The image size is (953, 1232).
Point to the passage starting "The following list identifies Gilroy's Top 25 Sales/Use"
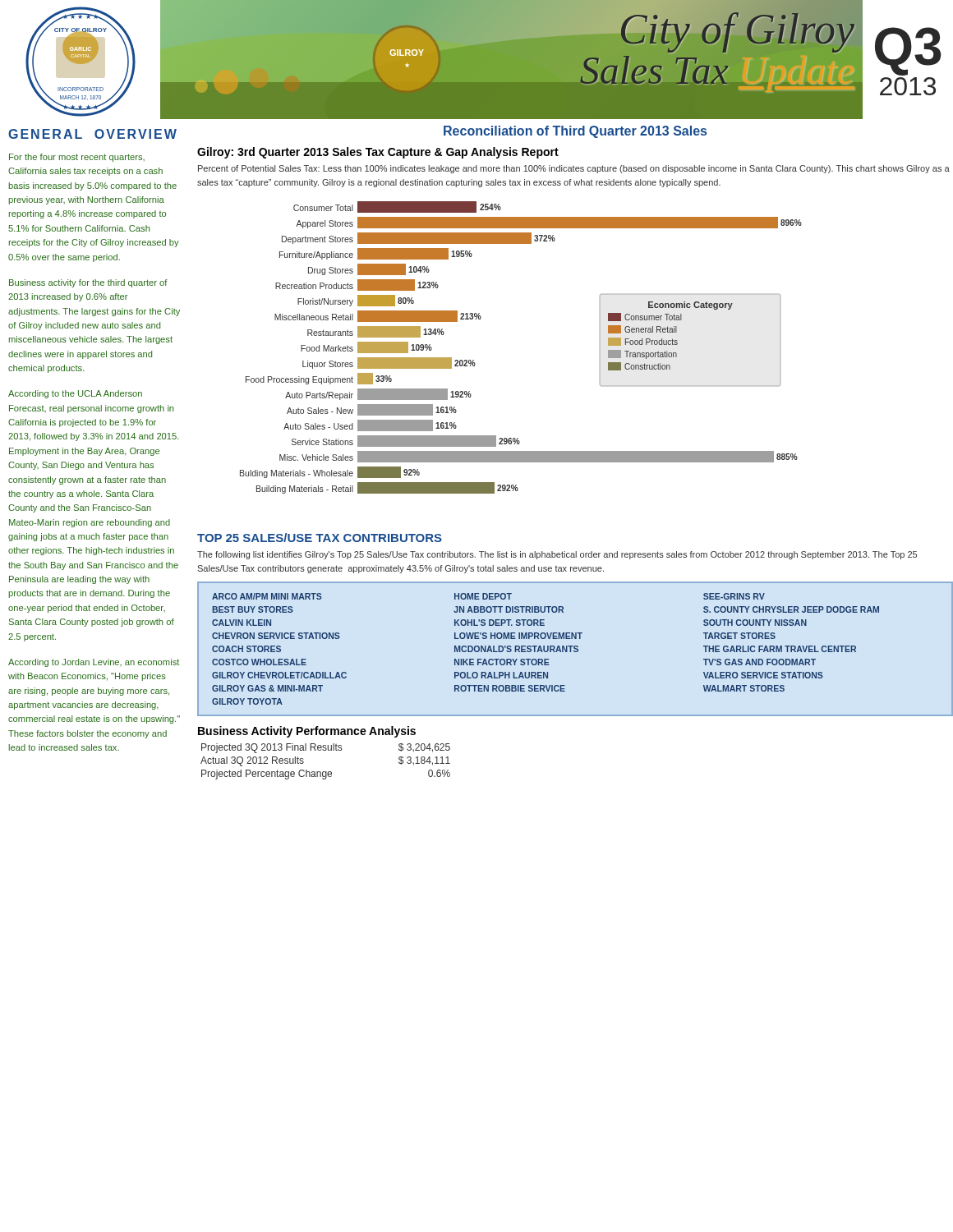point(557,561)
